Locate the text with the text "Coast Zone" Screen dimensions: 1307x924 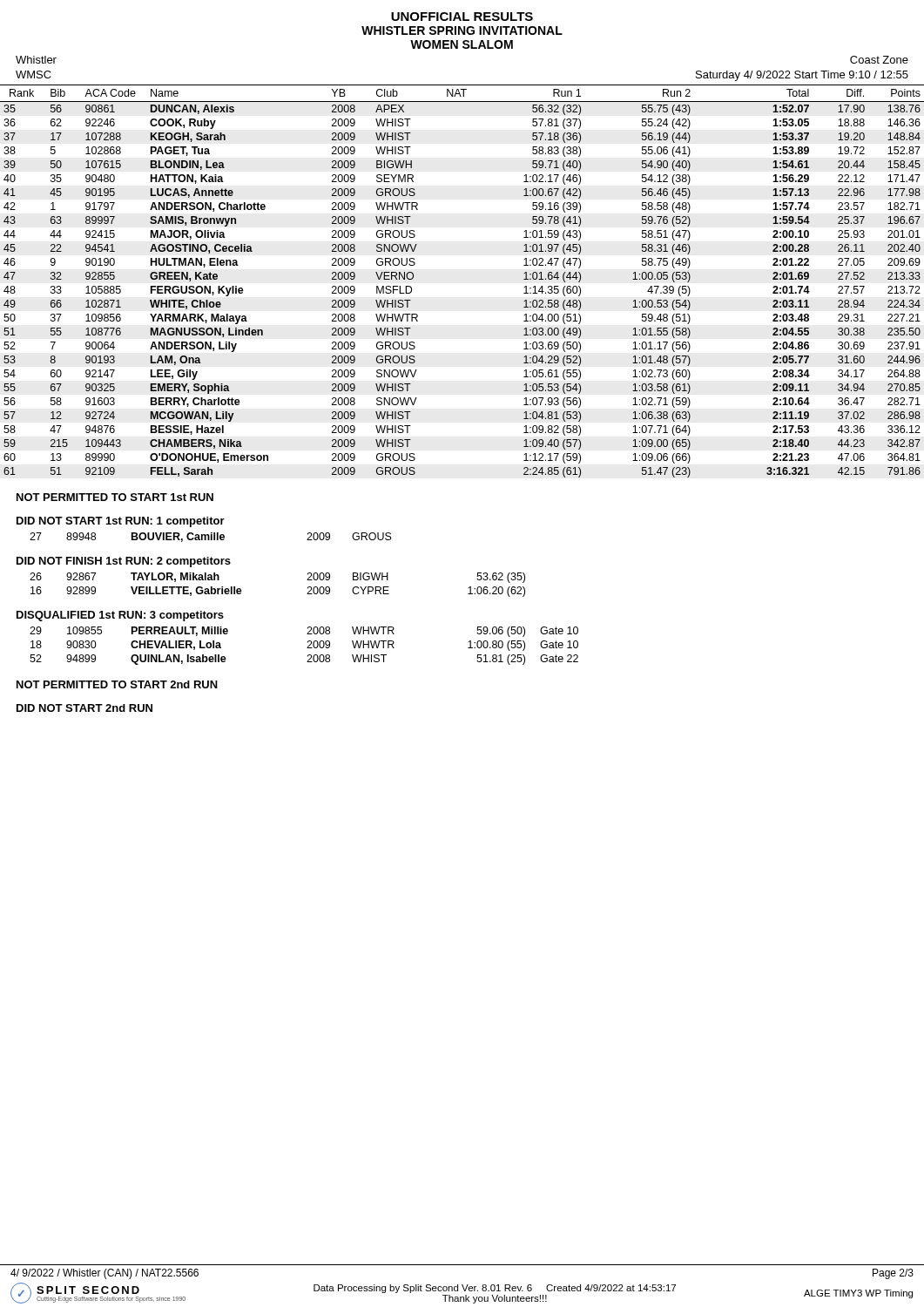click(879, 60)
